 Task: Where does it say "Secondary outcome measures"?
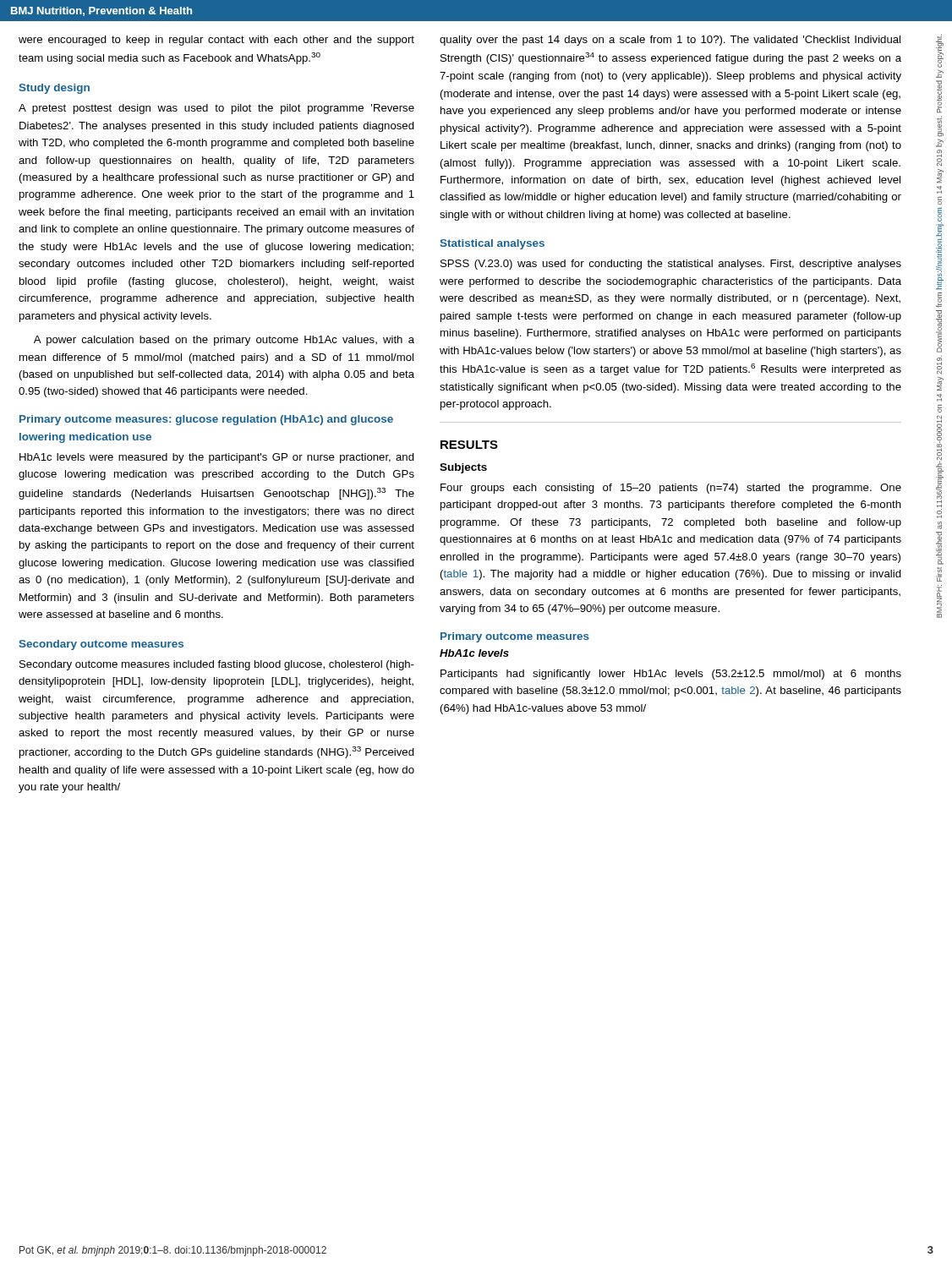[x=101, y=644]
